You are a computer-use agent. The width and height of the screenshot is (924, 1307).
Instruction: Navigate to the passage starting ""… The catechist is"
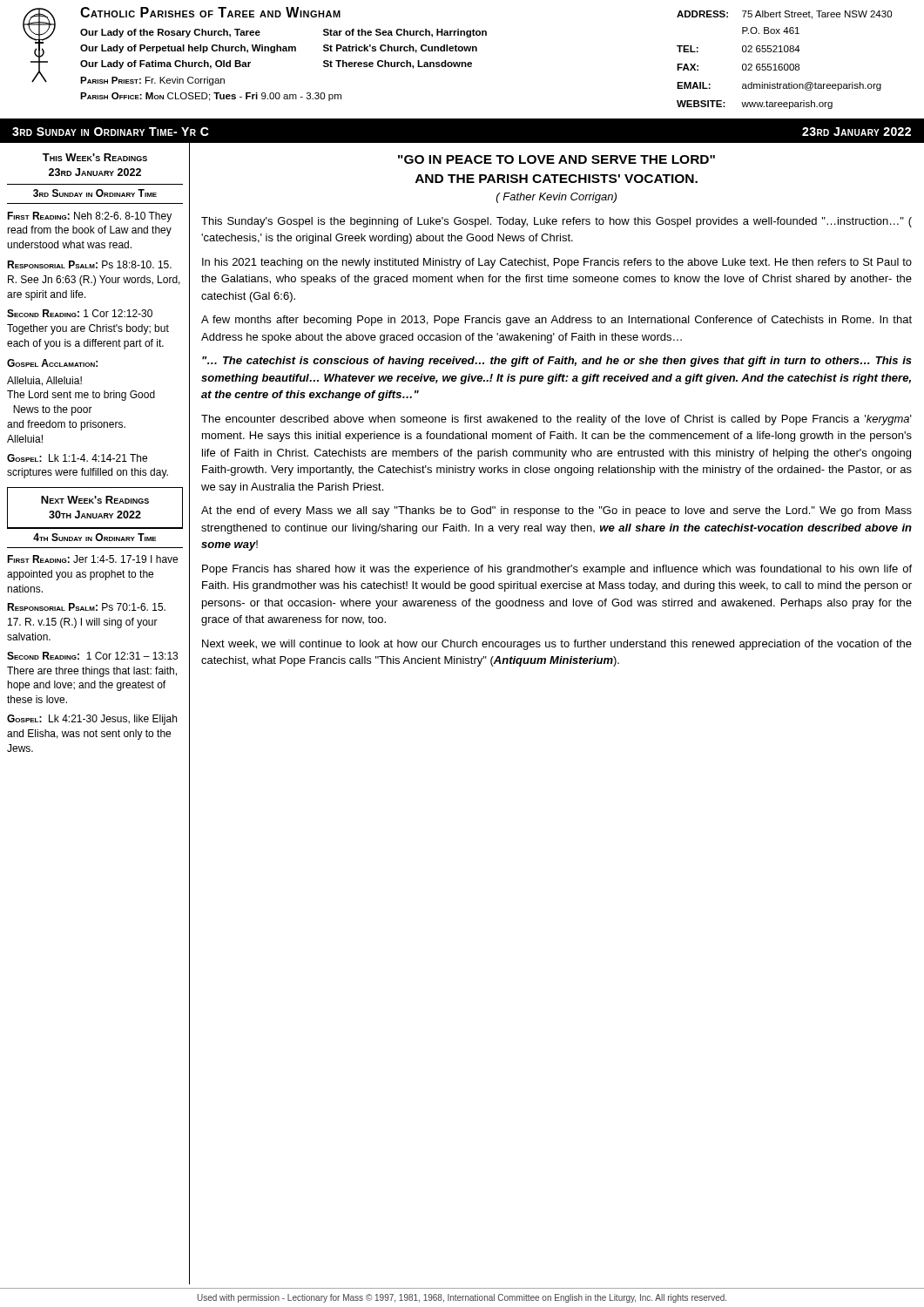[556, 377]
